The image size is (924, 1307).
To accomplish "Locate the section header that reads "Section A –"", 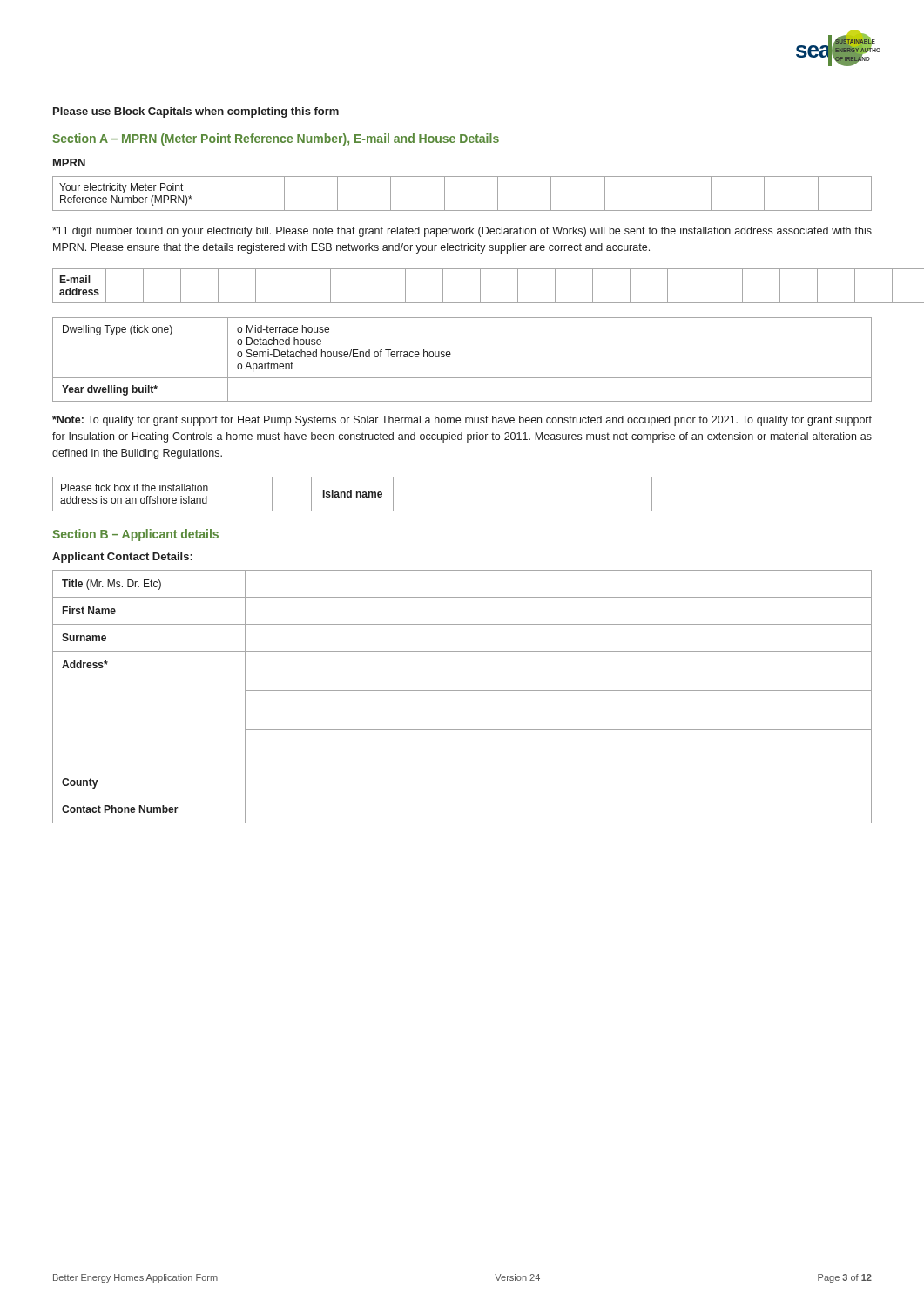I will tap(276, 139).
